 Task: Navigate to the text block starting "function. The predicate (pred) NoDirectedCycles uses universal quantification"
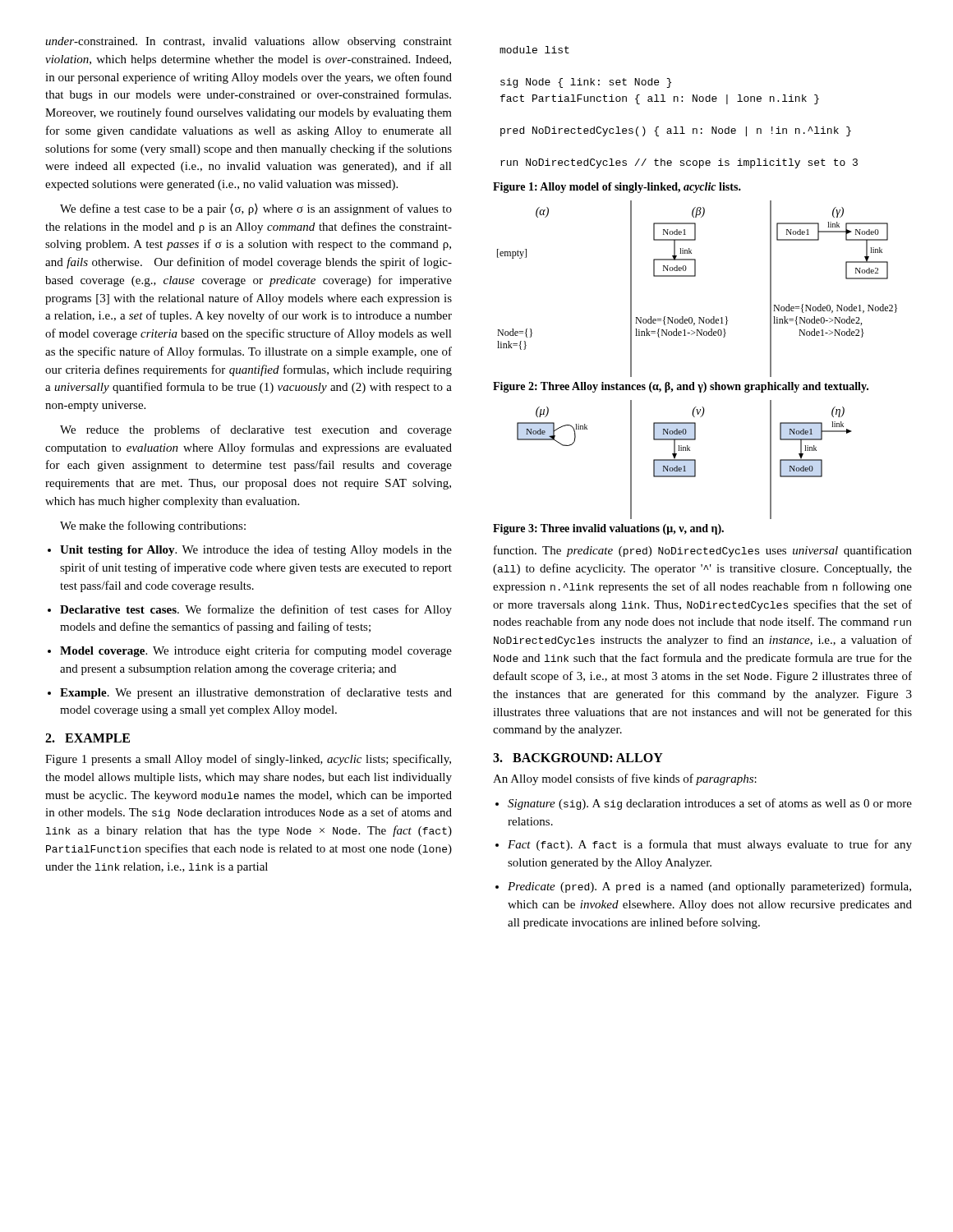(x=702, y=641)
